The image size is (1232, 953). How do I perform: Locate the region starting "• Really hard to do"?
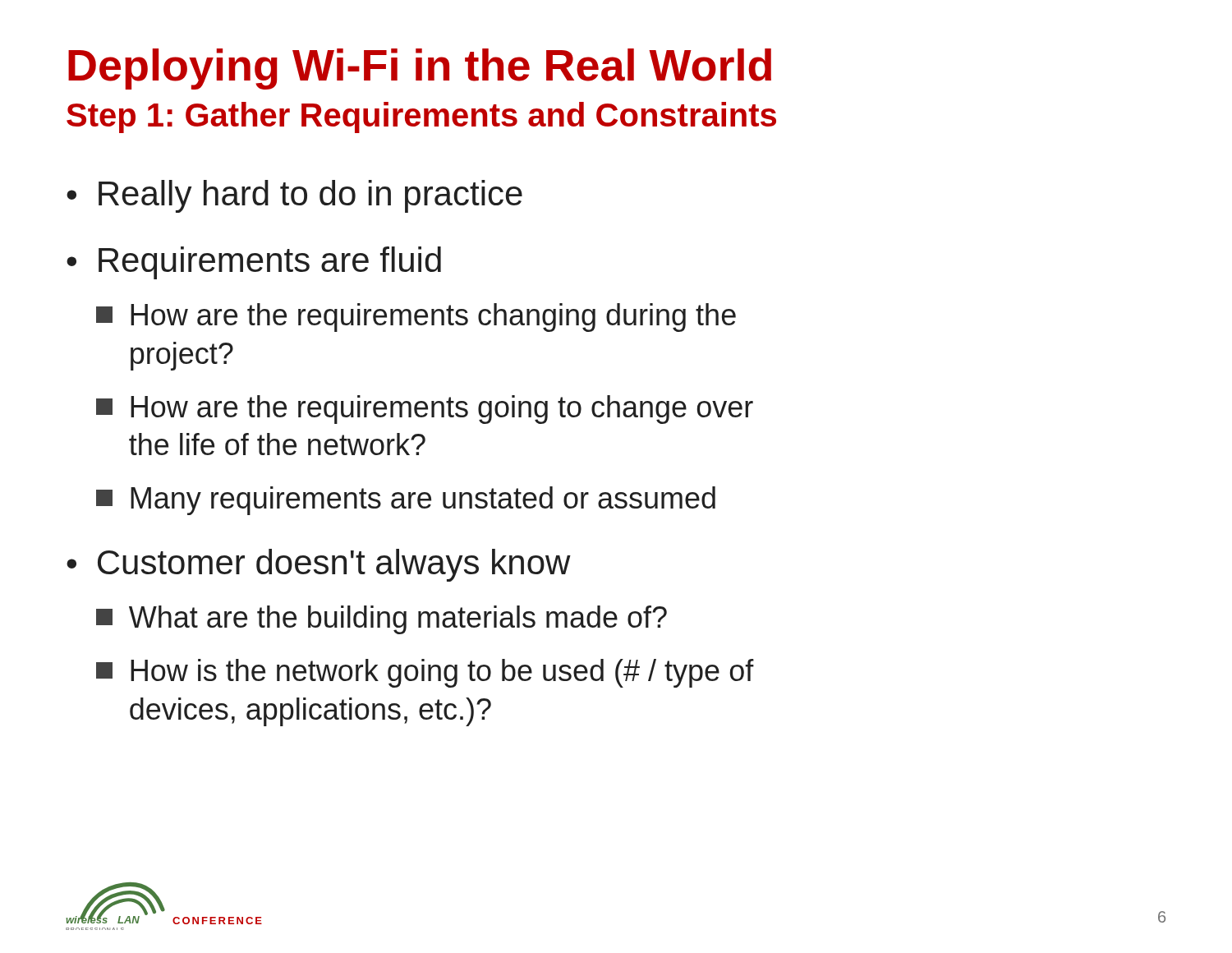(x=295, y=194)
